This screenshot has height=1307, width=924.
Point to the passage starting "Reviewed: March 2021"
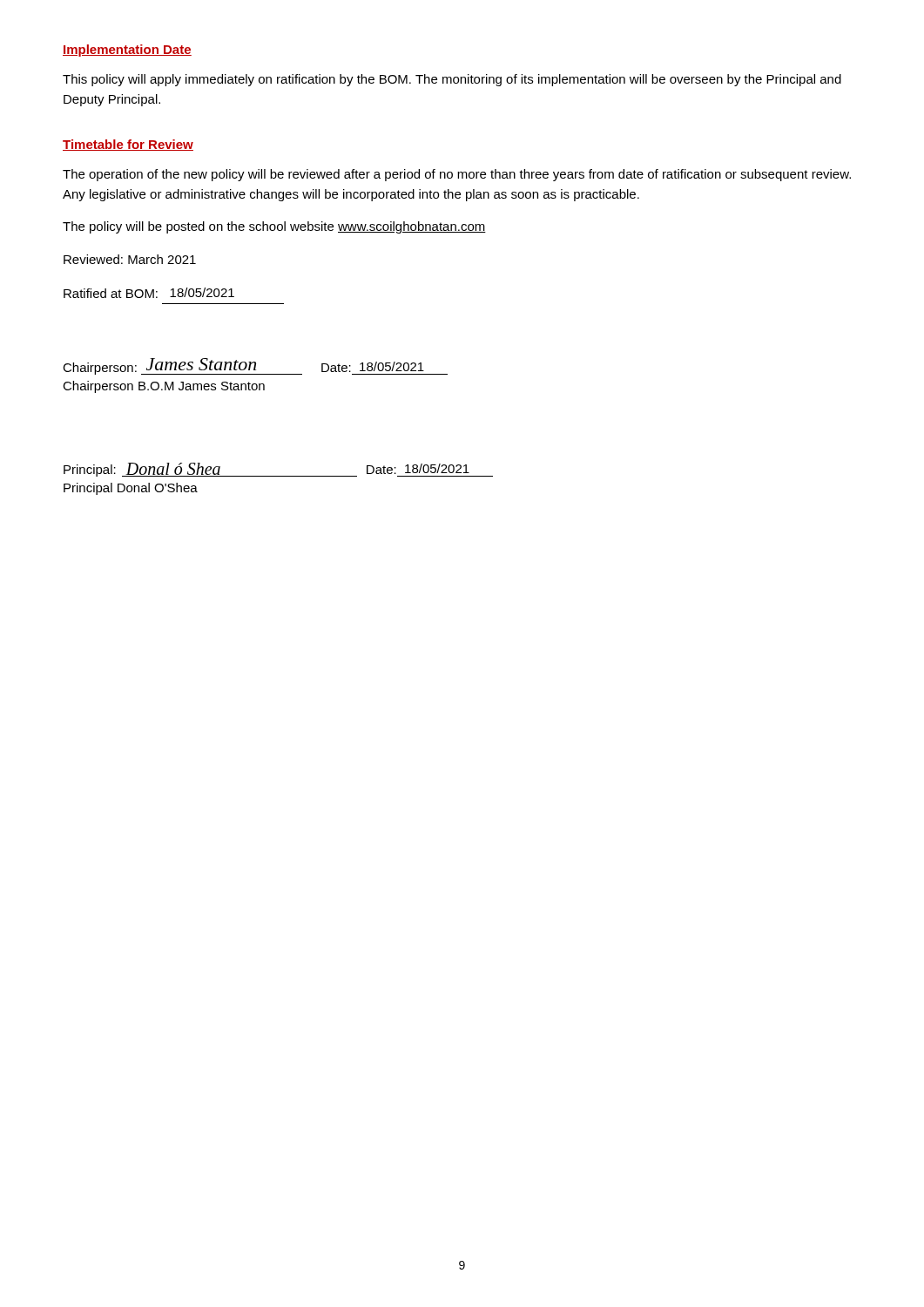[x=130, y=259]
